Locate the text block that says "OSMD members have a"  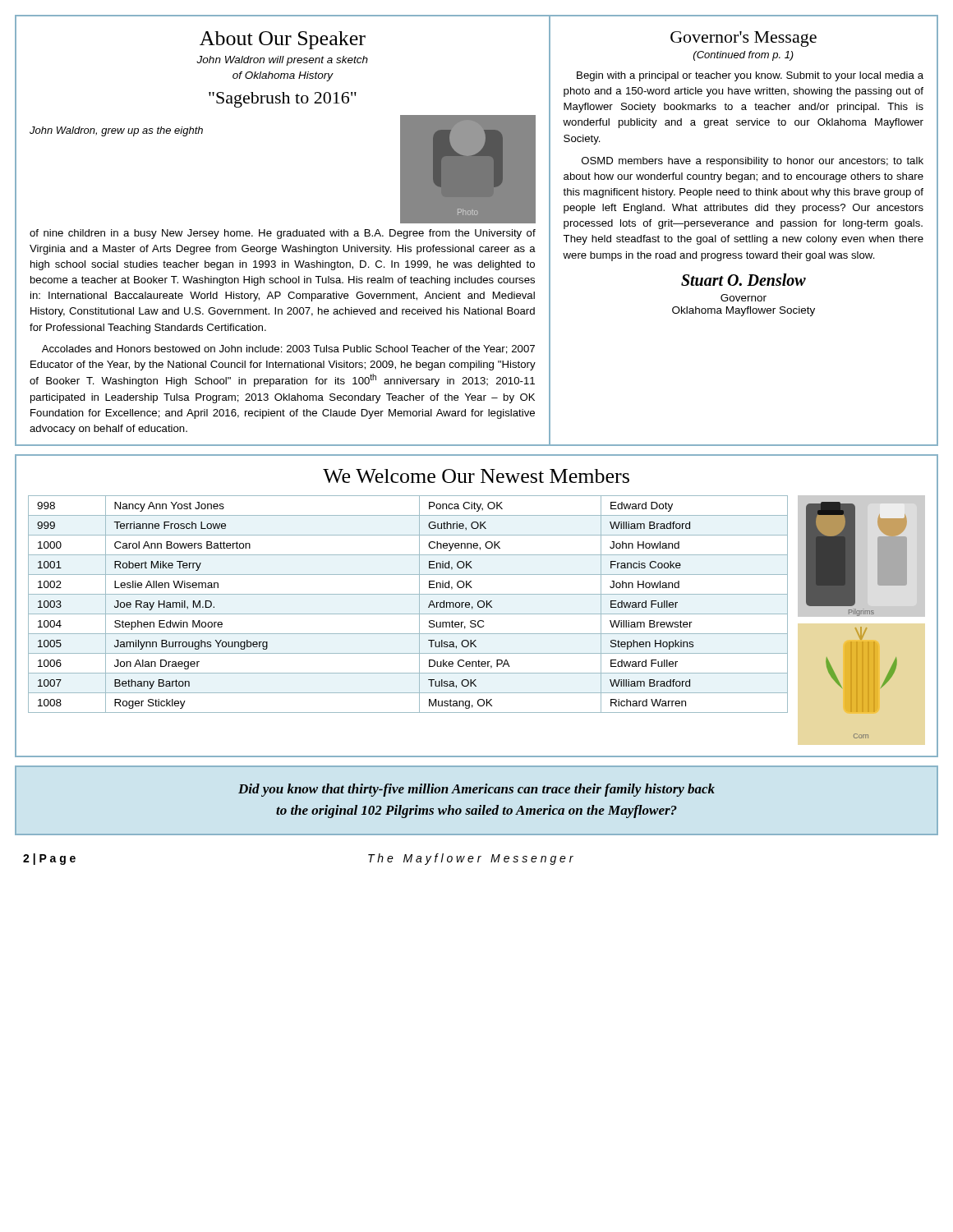(743, 207)
